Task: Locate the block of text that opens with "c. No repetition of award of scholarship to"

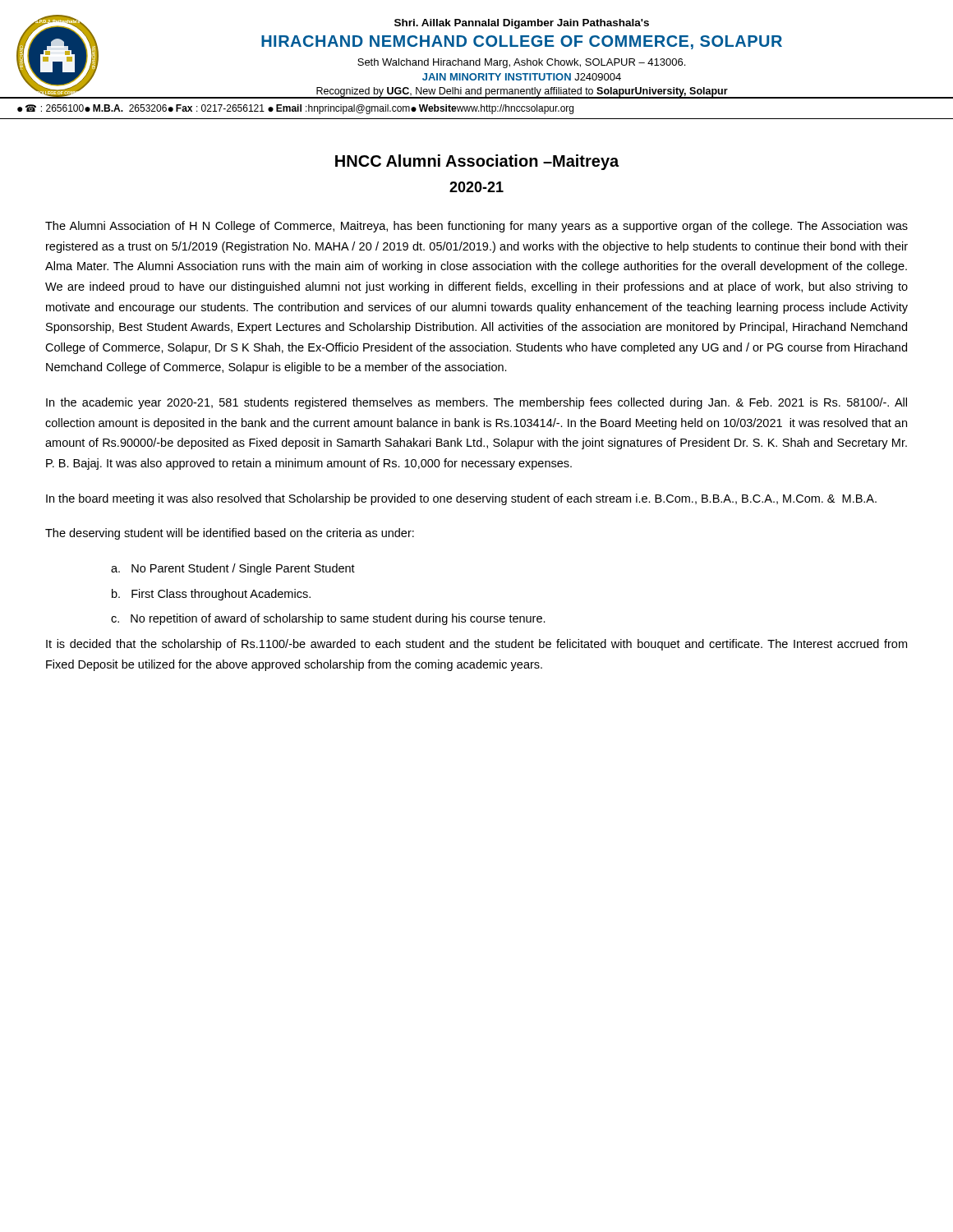Action: pyautogui.click(x=328, y=619)
